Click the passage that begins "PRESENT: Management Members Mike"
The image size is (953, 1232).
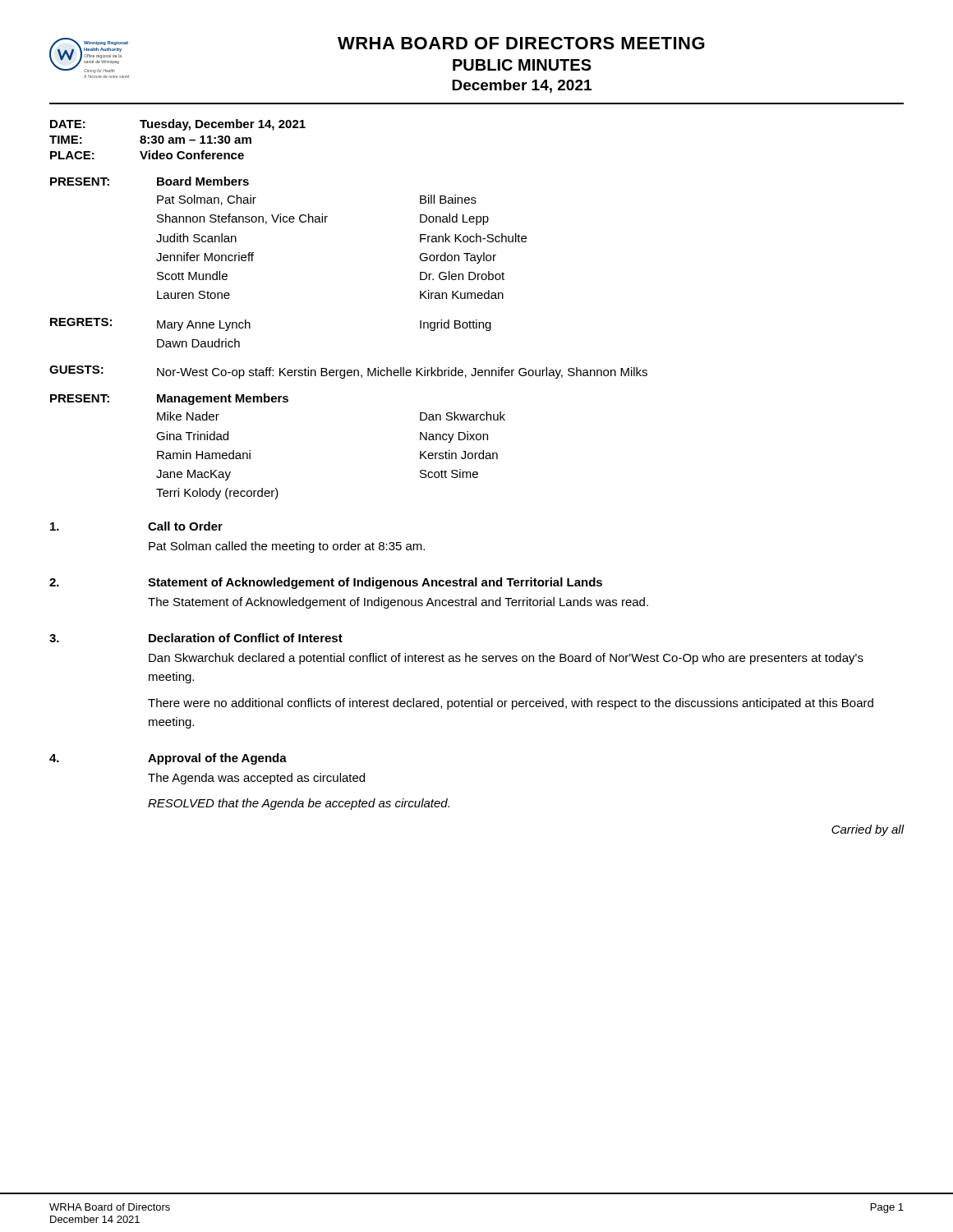476,447
